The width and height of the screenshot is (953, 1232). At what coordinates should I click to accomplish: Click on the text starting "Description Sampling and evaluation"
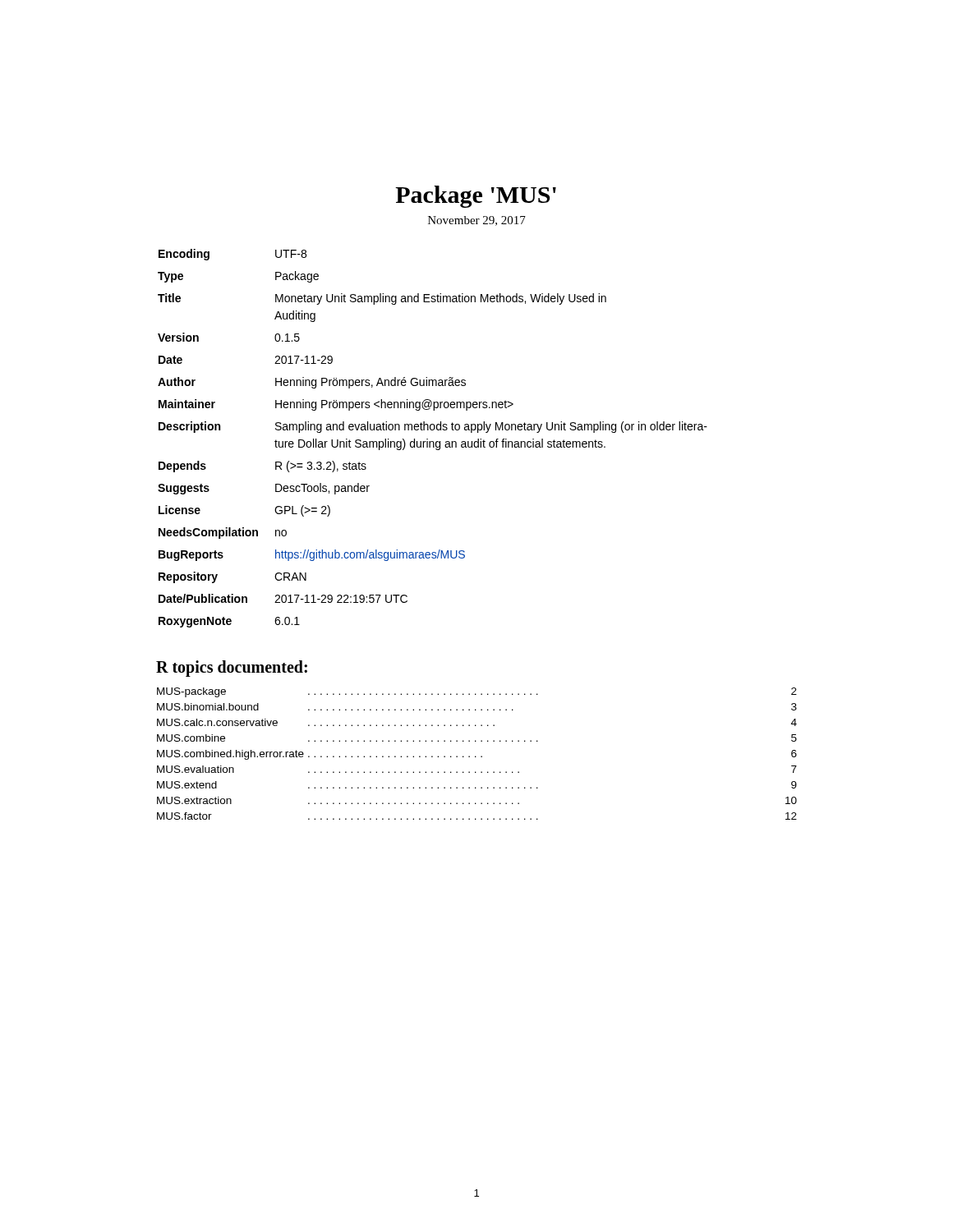[x=476, y=435]
